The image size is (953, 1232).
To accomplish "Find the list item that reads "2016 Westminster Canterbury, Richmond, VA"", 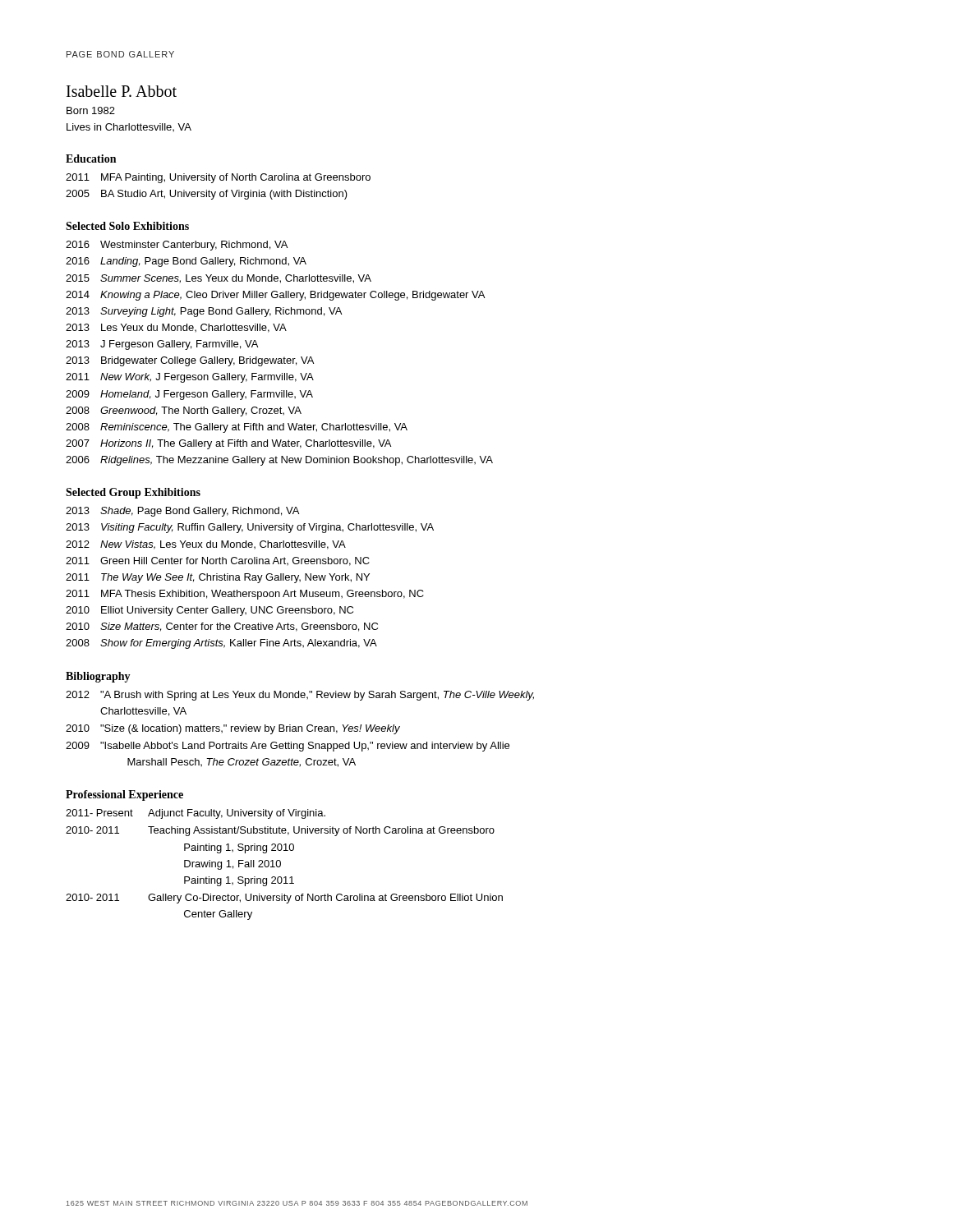I will tap(177, 246).
